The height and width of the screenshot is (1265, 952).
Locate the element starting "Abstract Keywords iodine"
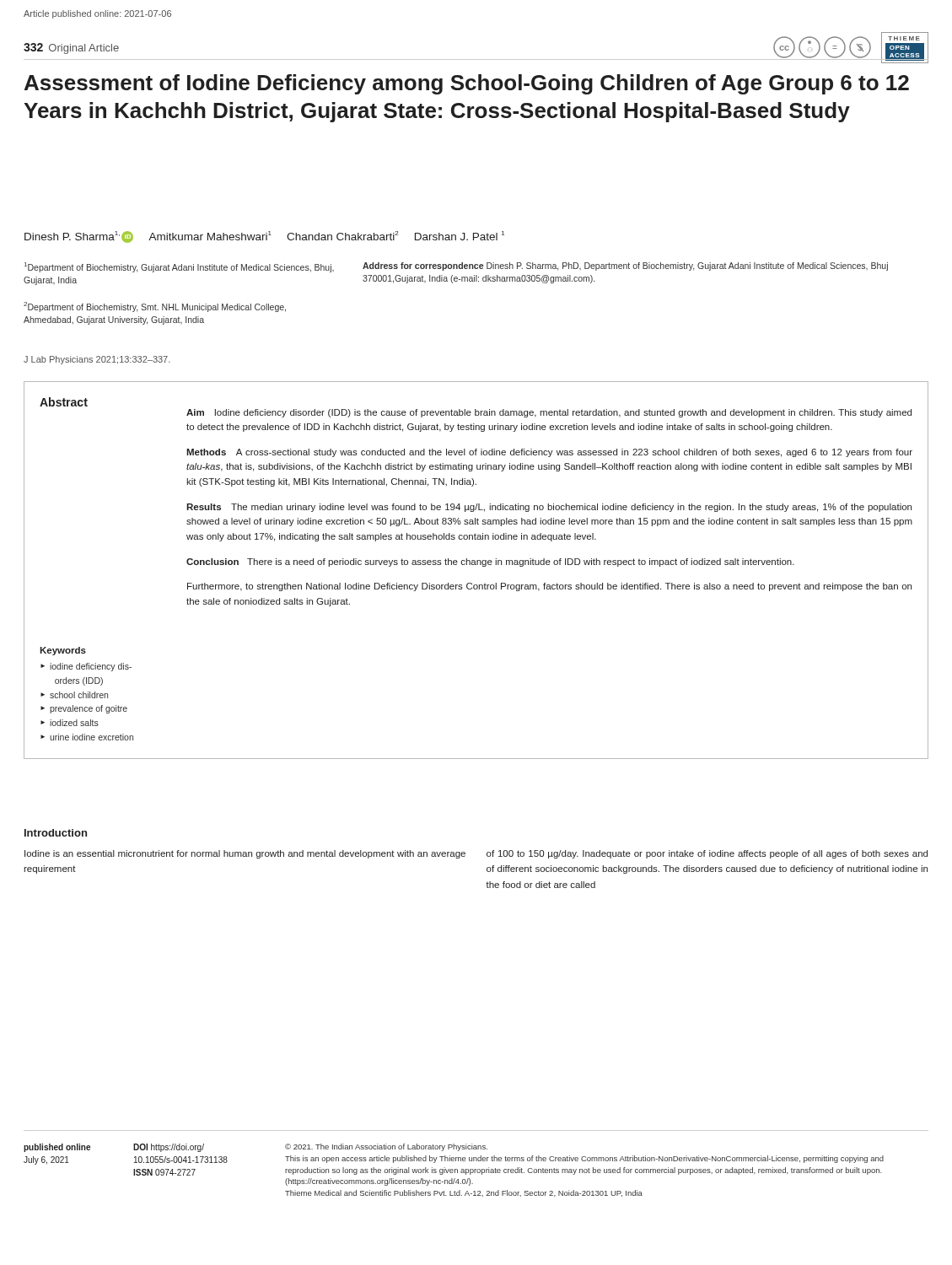476,570
